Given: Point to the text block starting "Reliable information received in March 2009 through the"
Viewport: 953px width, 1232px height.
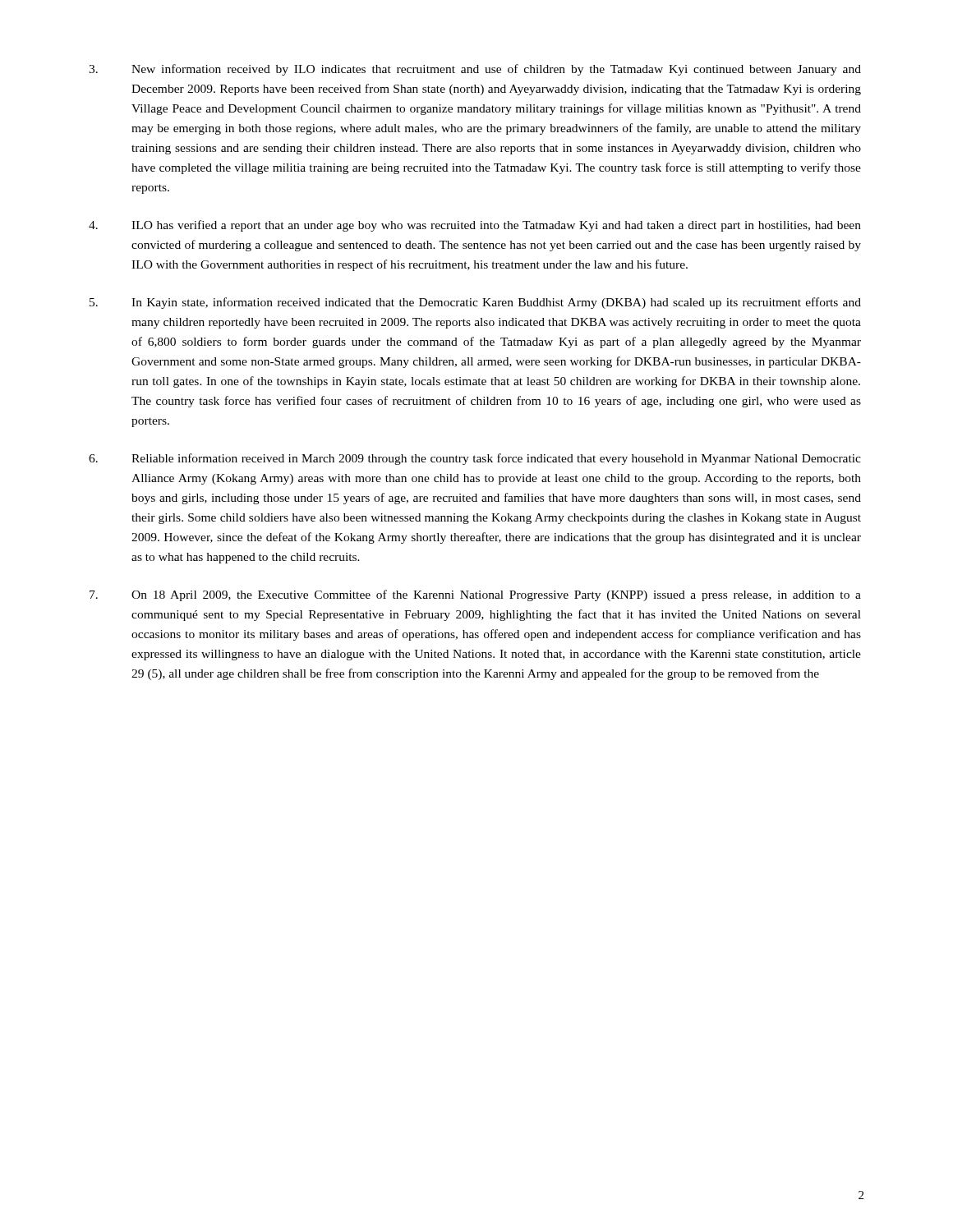Looking at the screenshot, I should tap(475, 508).
